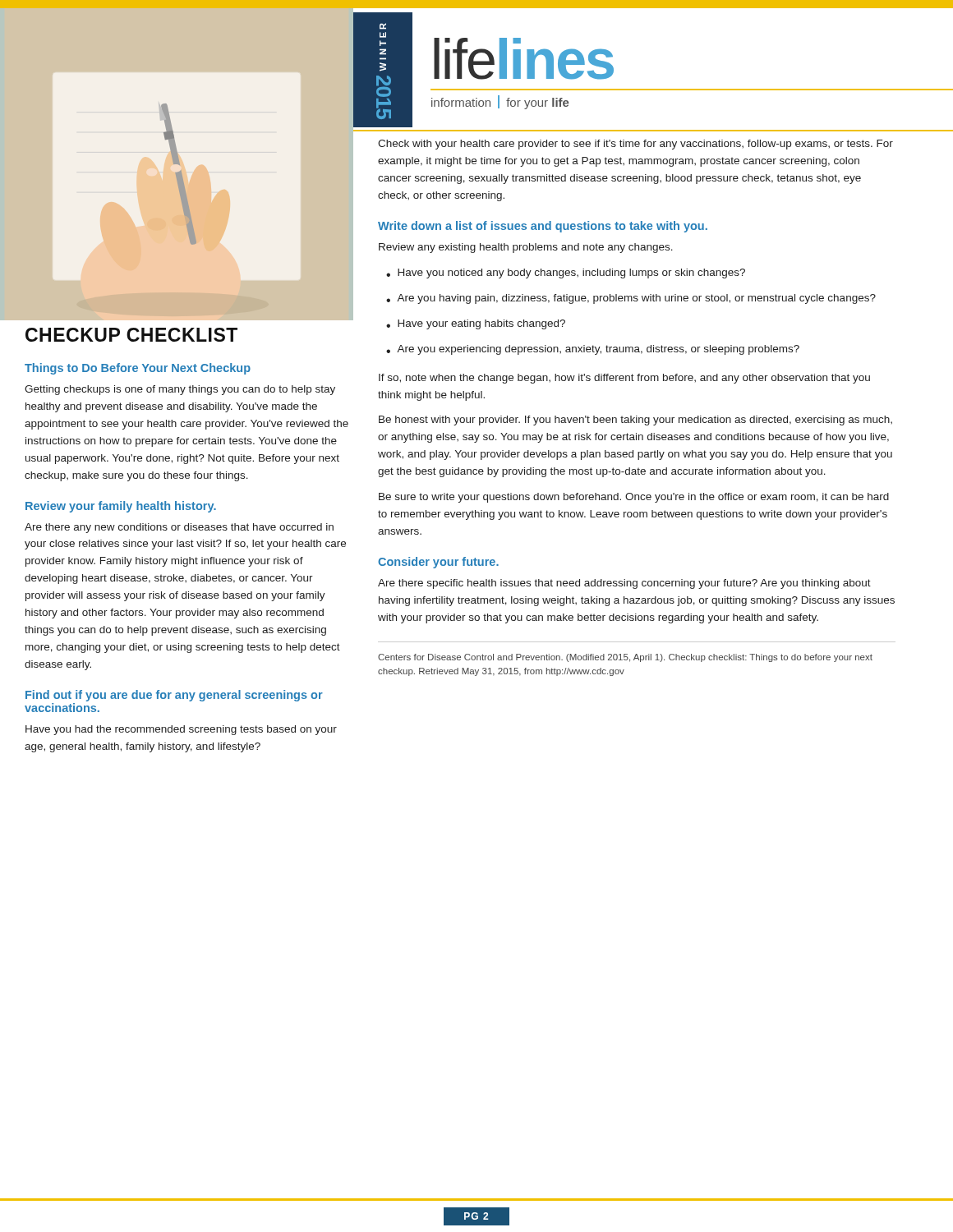Select the list item that reads "• Are you experiencing depression, anxiety, trauma,"

click(593, 351)
